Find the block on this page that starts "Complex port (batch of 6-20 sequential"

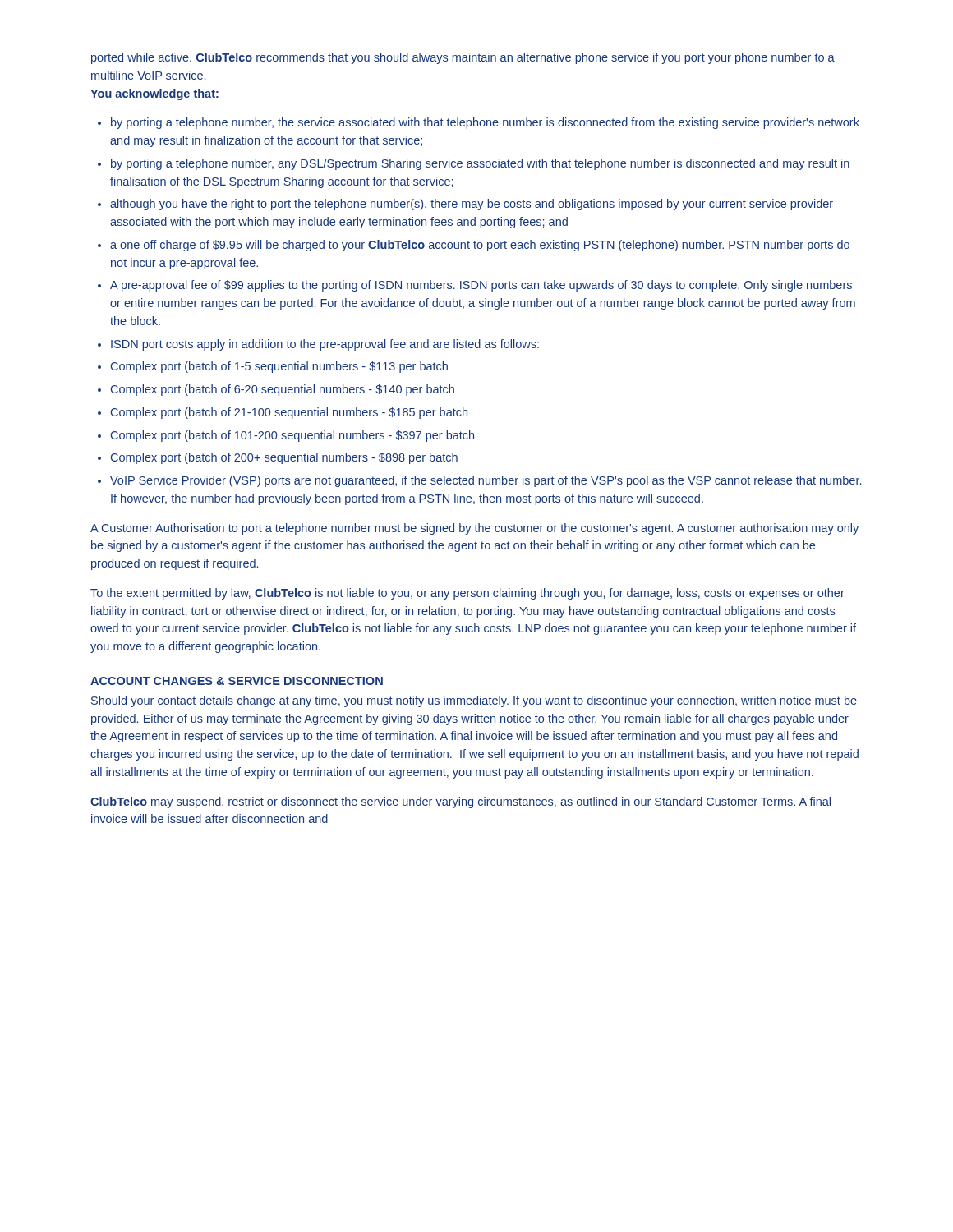[x=283, y=389]
